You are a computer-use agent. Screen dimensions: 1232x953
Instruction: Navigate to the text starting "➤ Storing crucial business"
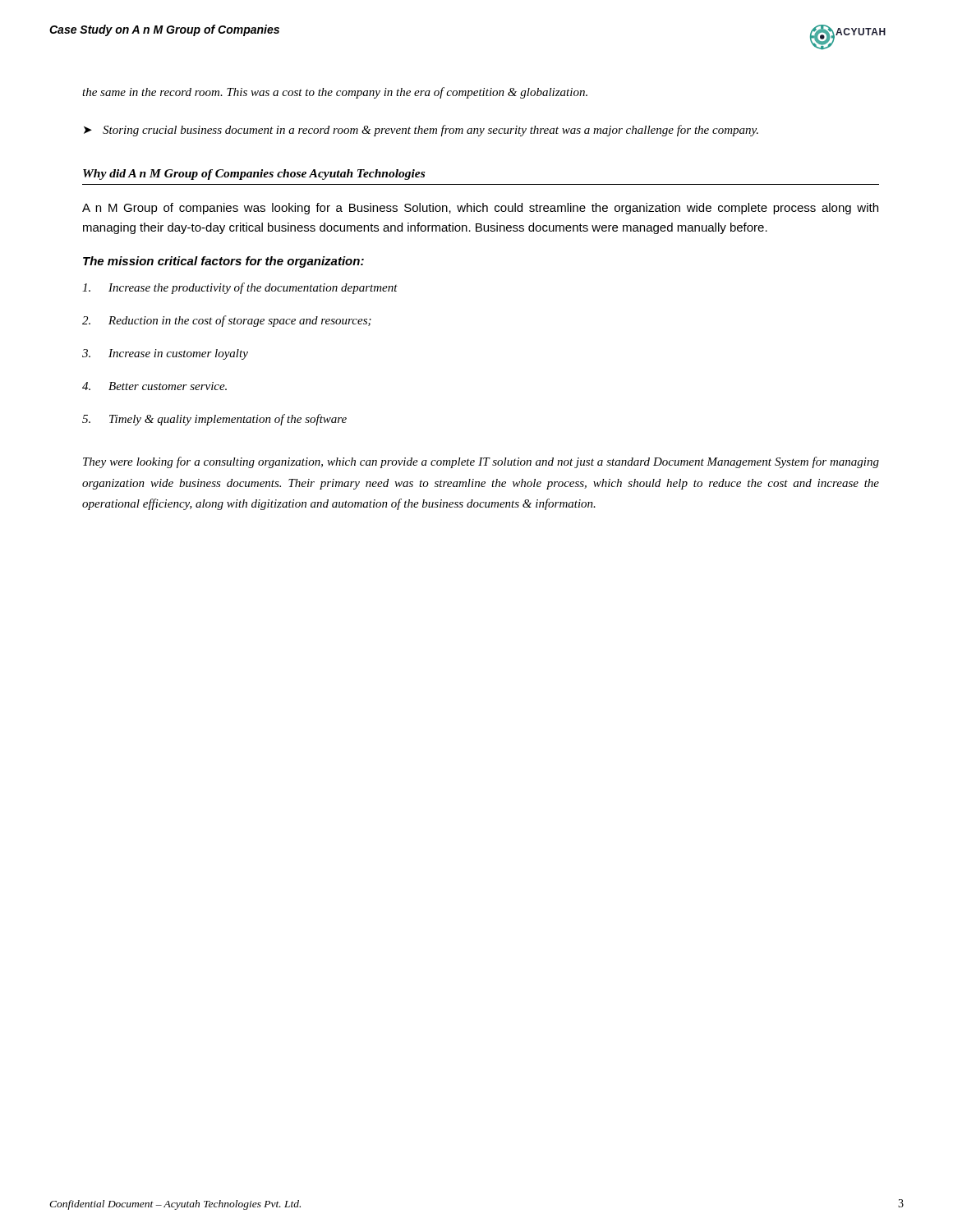tap(421, 130)
